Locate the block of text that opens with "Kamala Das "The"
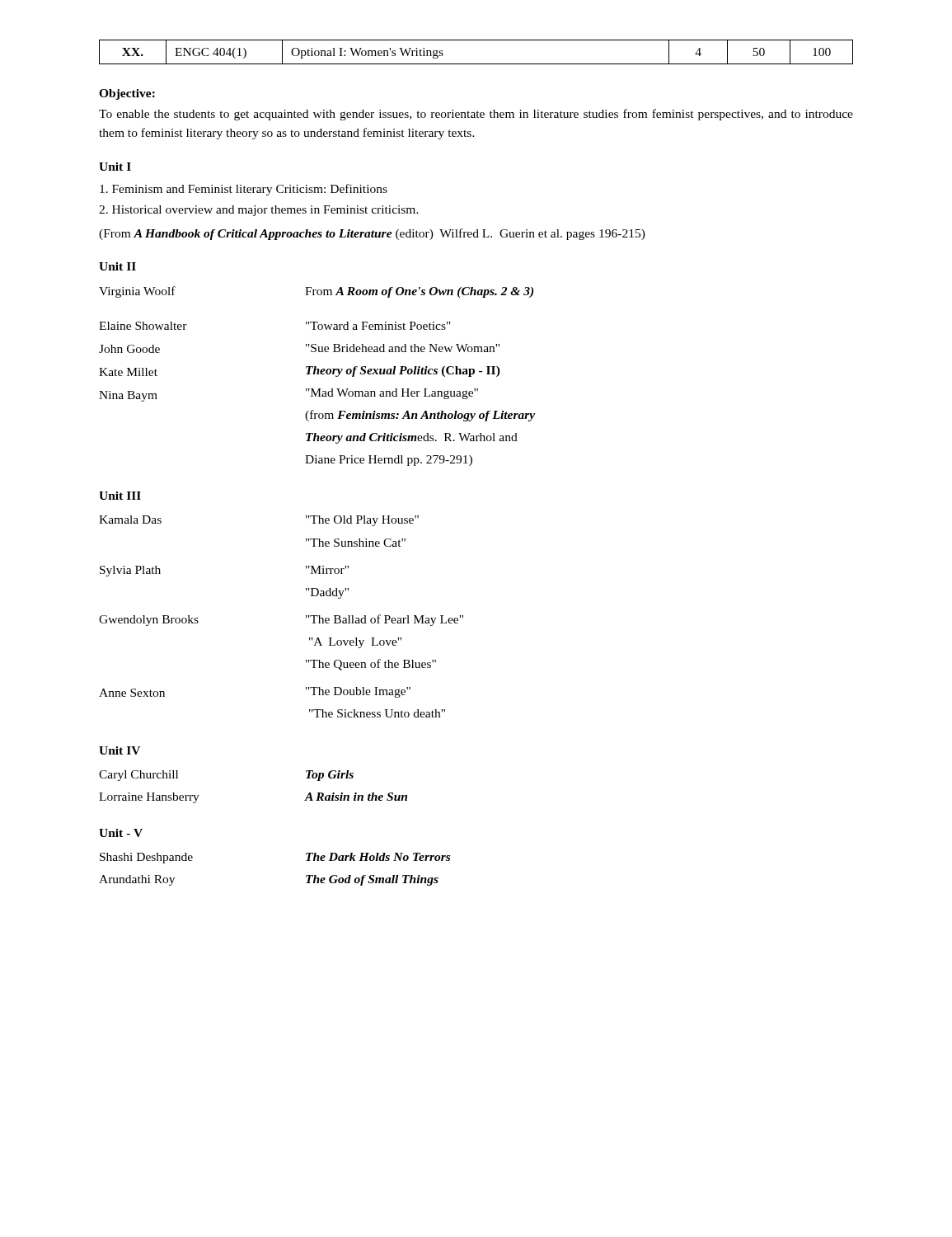The height and width of the screenshot is (1237, 952). (128, 521)
